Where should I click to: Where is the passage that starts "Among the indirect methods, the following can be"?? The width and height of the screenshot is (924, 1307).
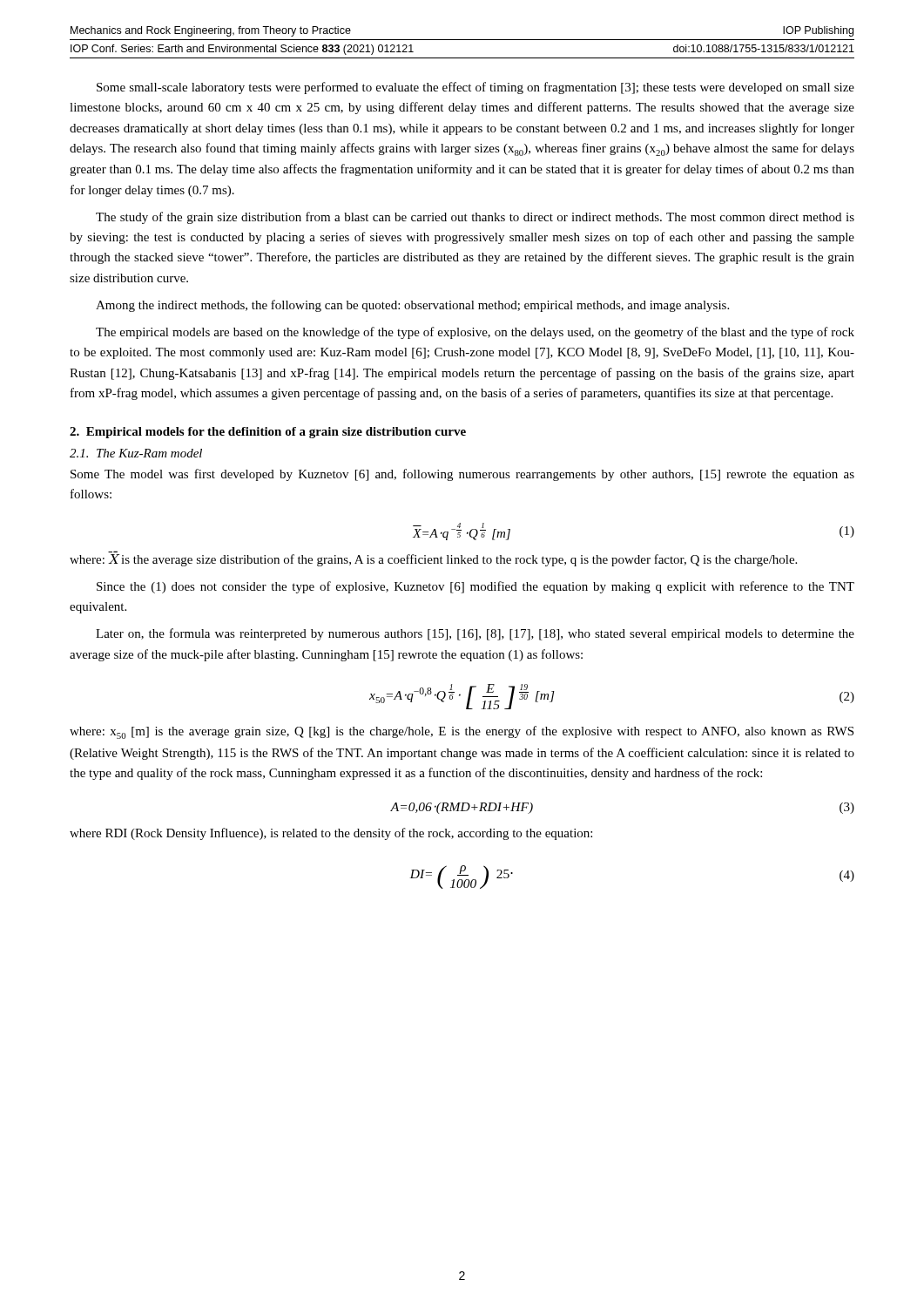pos(462,306)
